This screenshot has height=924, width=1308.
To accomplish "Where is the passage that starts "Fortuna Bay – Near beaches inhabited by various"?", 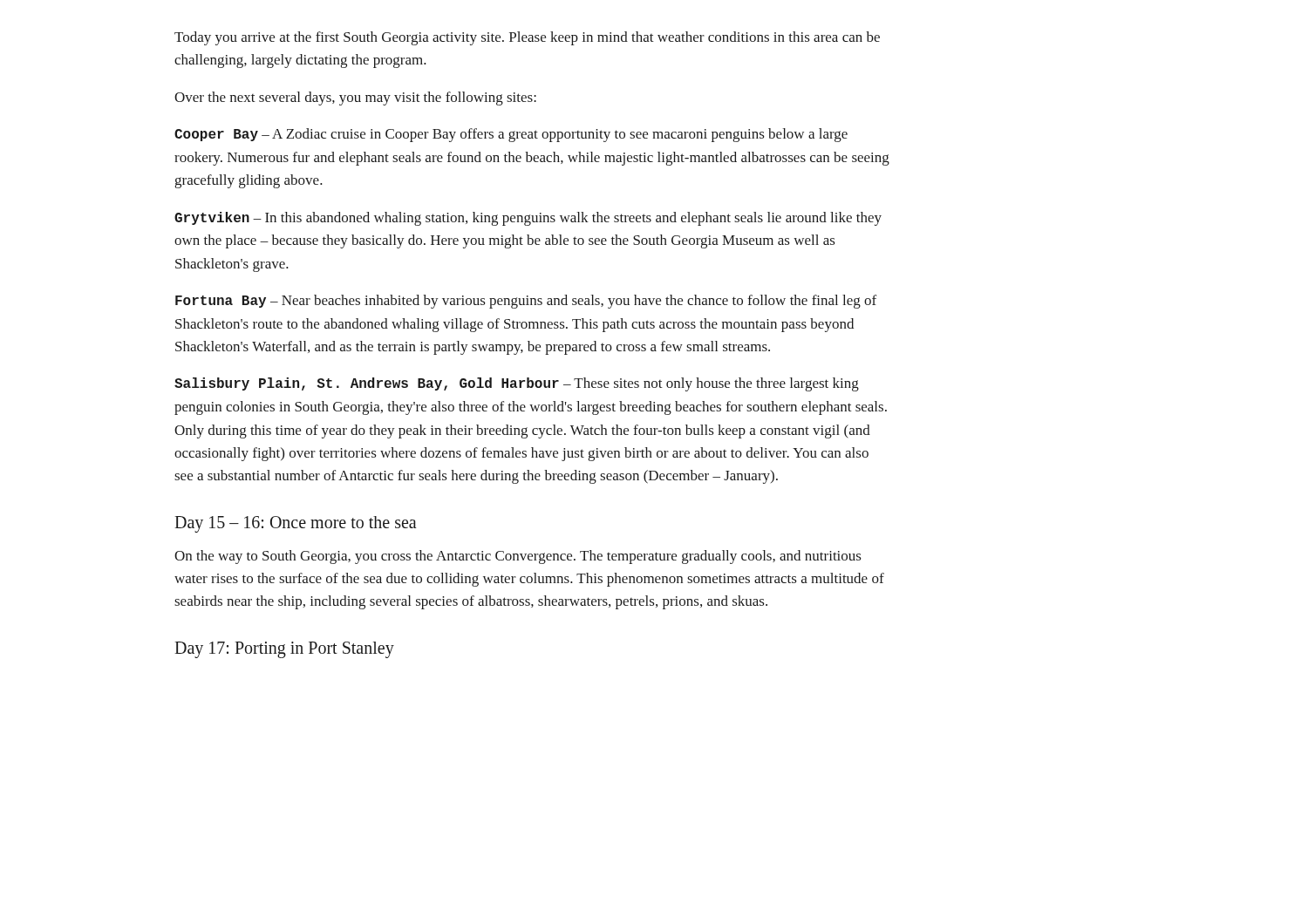I will [x=525, y=323].
